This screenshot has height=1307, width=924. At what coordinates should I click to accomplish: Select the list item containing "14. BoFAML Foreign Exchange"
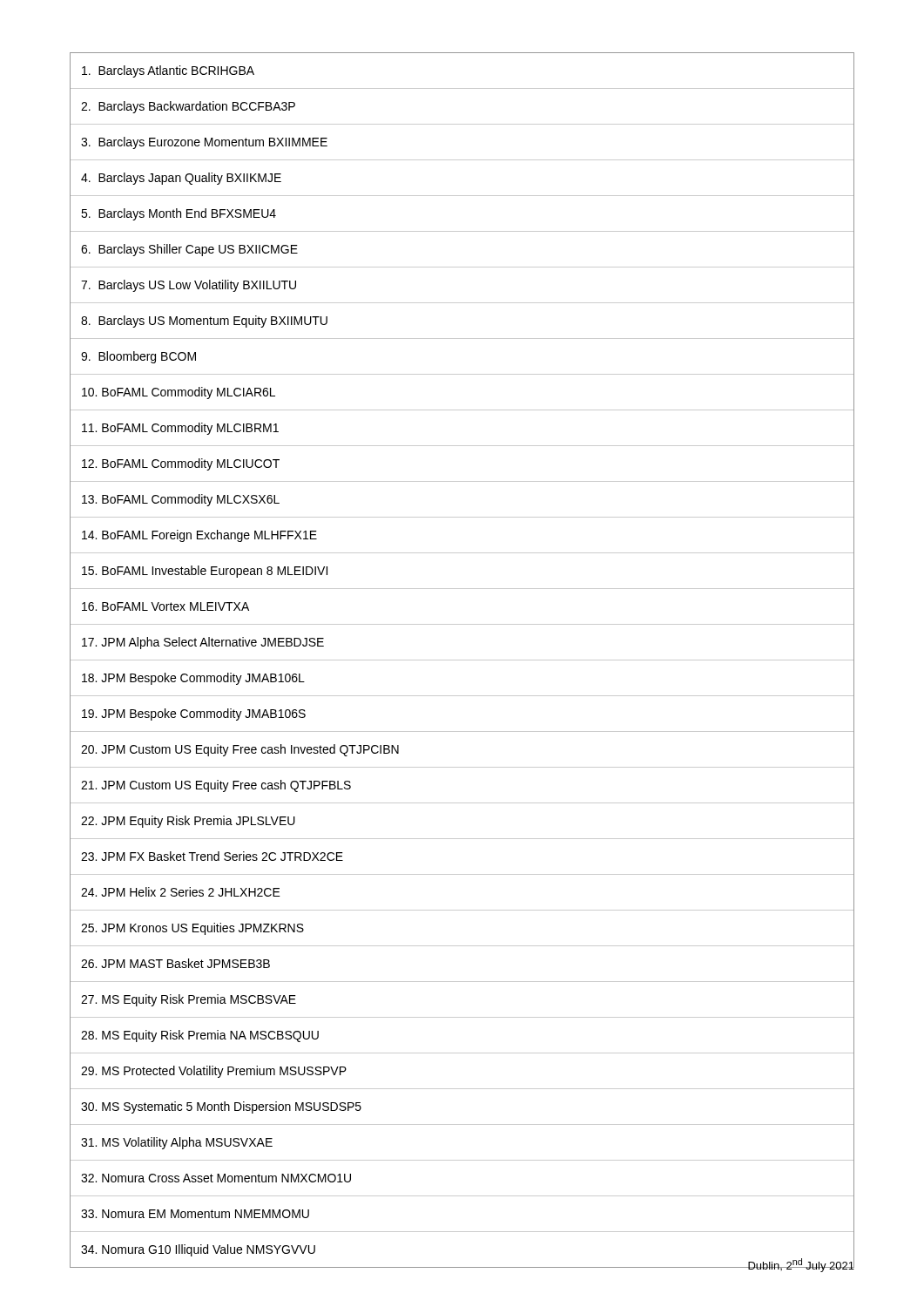click(199, 535)
